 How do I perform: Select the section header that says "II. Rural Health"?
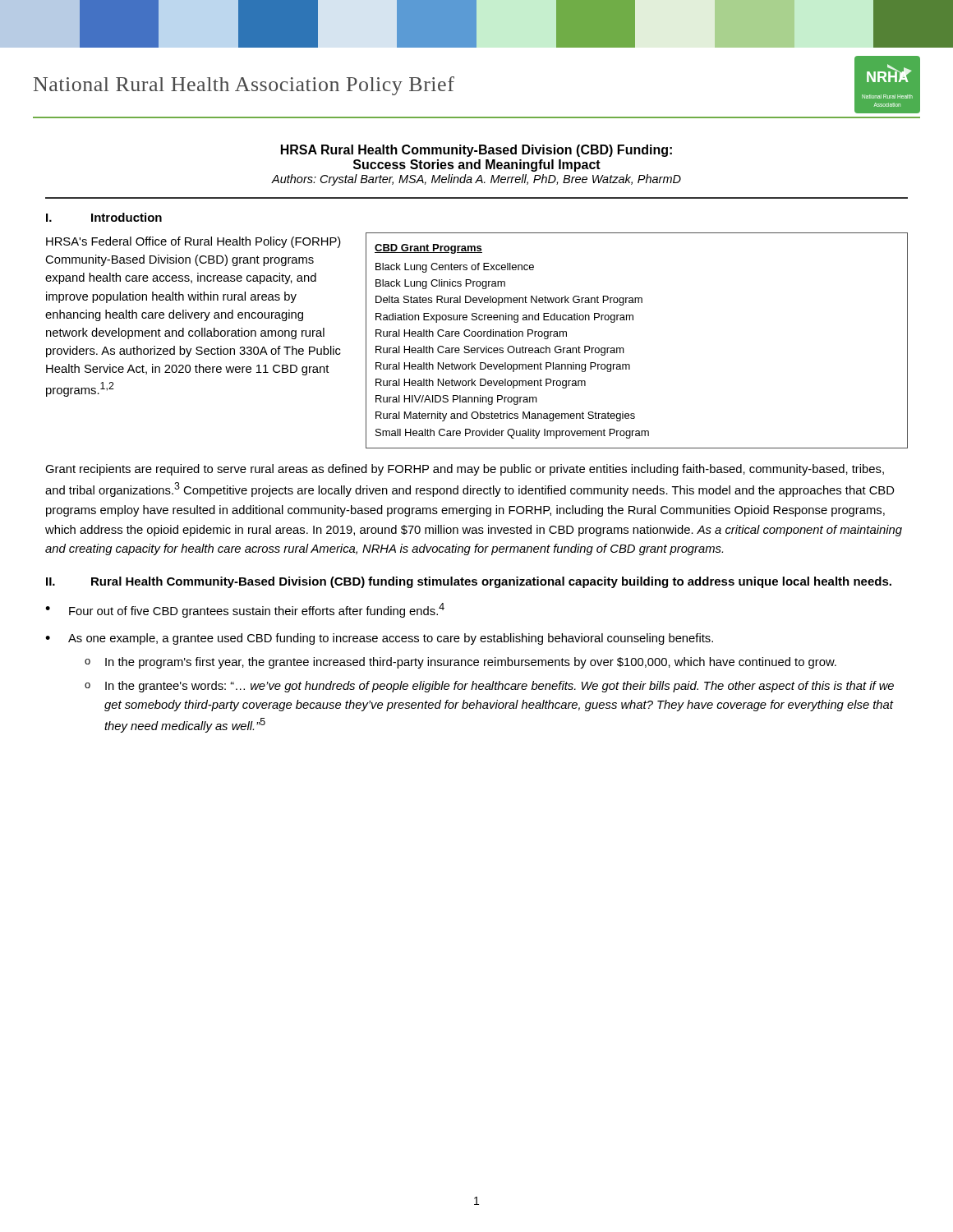(x=469, y=581)
